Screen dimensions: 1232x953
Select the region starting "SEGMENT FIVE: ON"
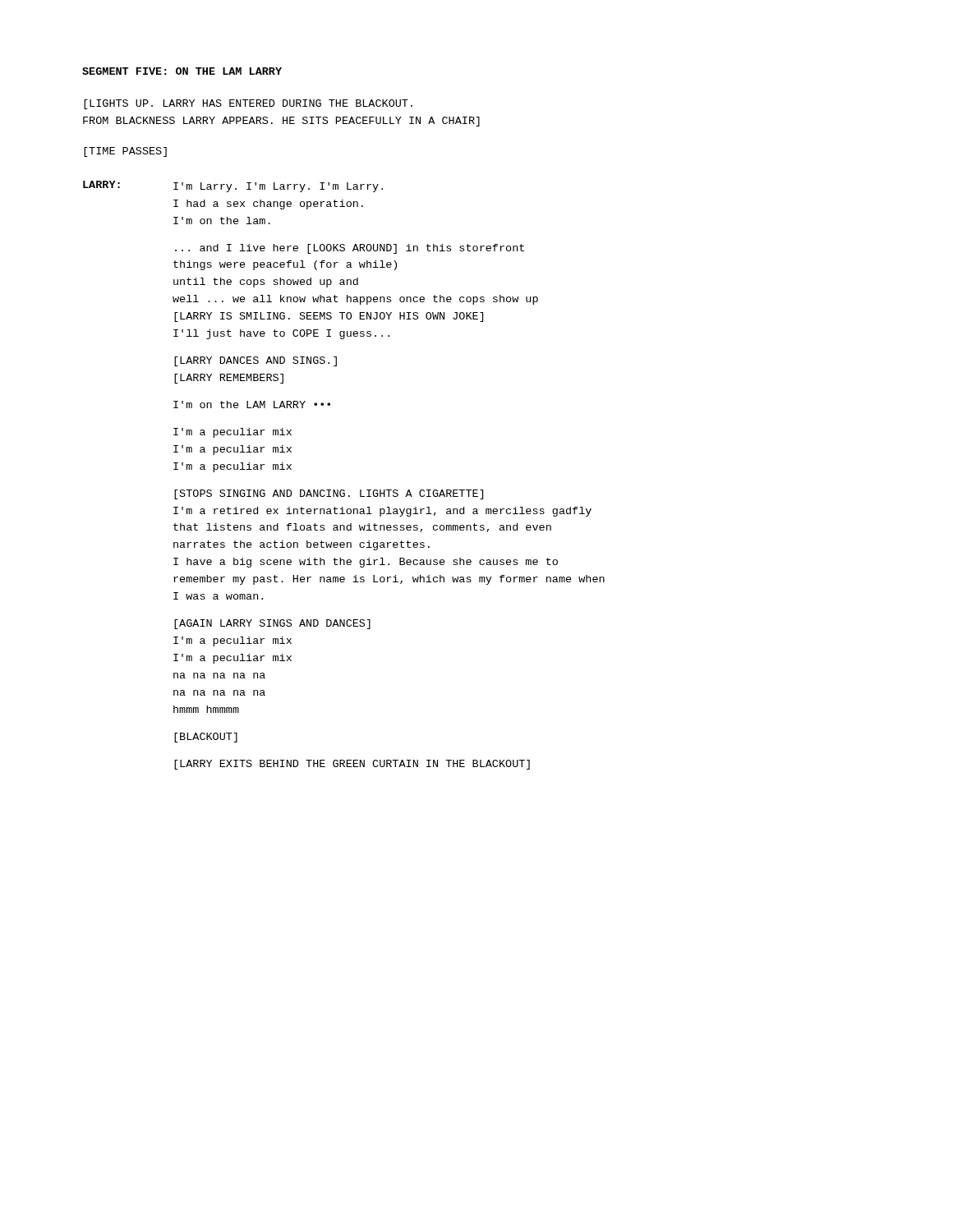[182, 72]
